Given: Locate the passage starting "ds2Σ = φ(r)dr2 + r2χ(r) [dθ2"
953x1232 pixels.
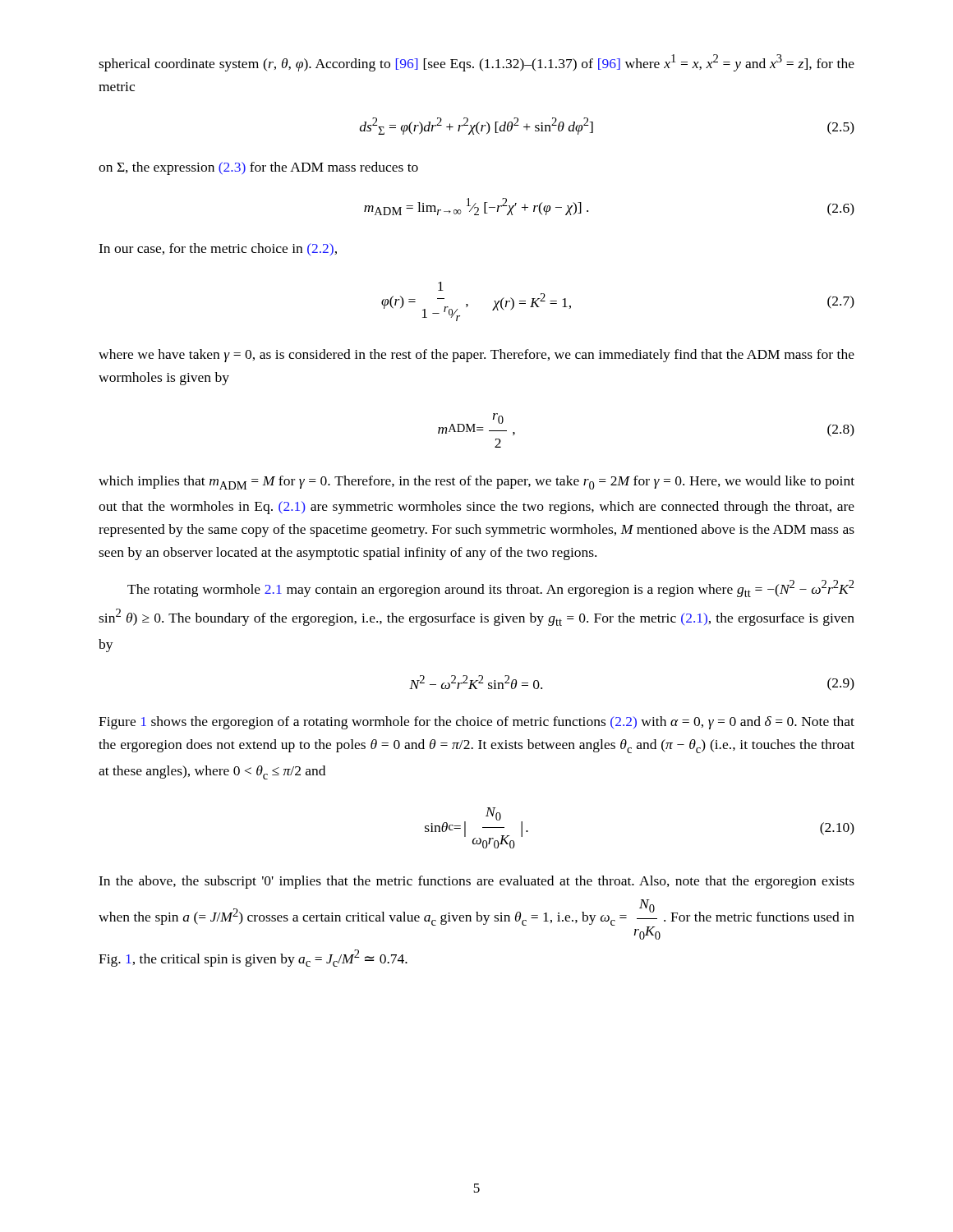Looking at the screenshot, I should [468, 125].
